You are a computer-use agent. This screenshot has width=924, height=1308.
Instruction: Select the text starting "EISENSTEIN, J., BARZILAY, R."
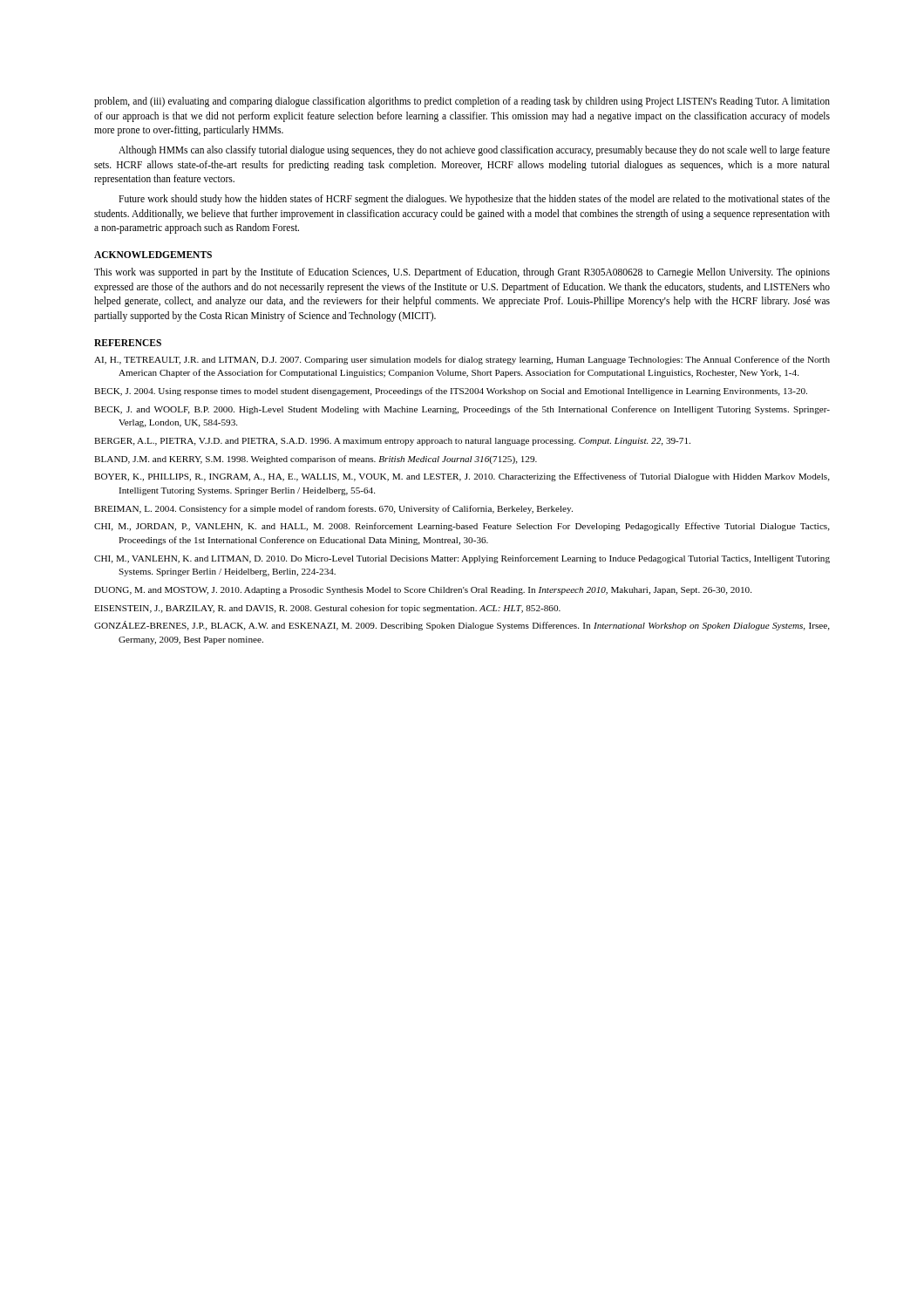[327, 608]
